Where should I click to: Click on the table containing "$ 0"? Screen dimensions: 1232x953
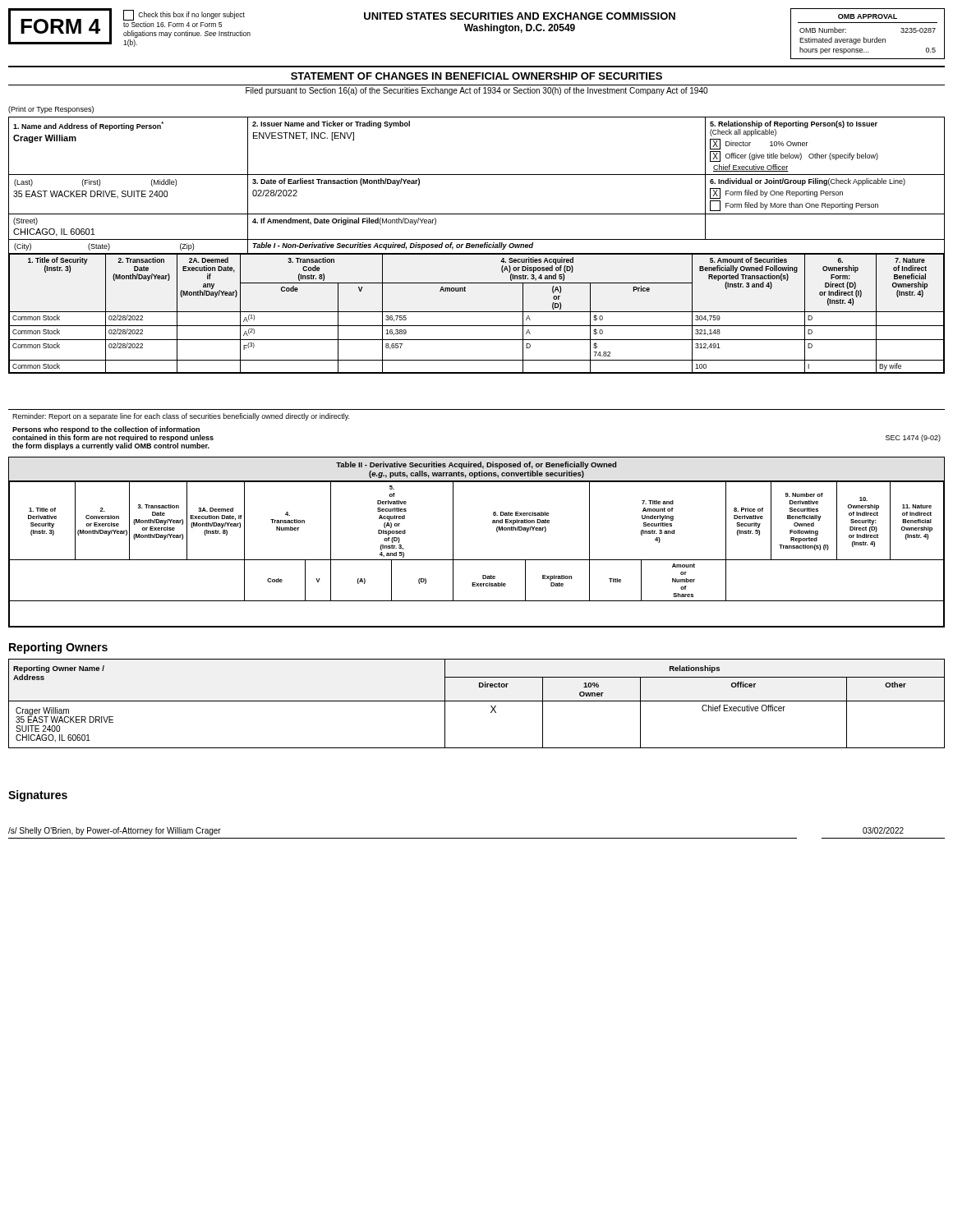tap(476, 313)
